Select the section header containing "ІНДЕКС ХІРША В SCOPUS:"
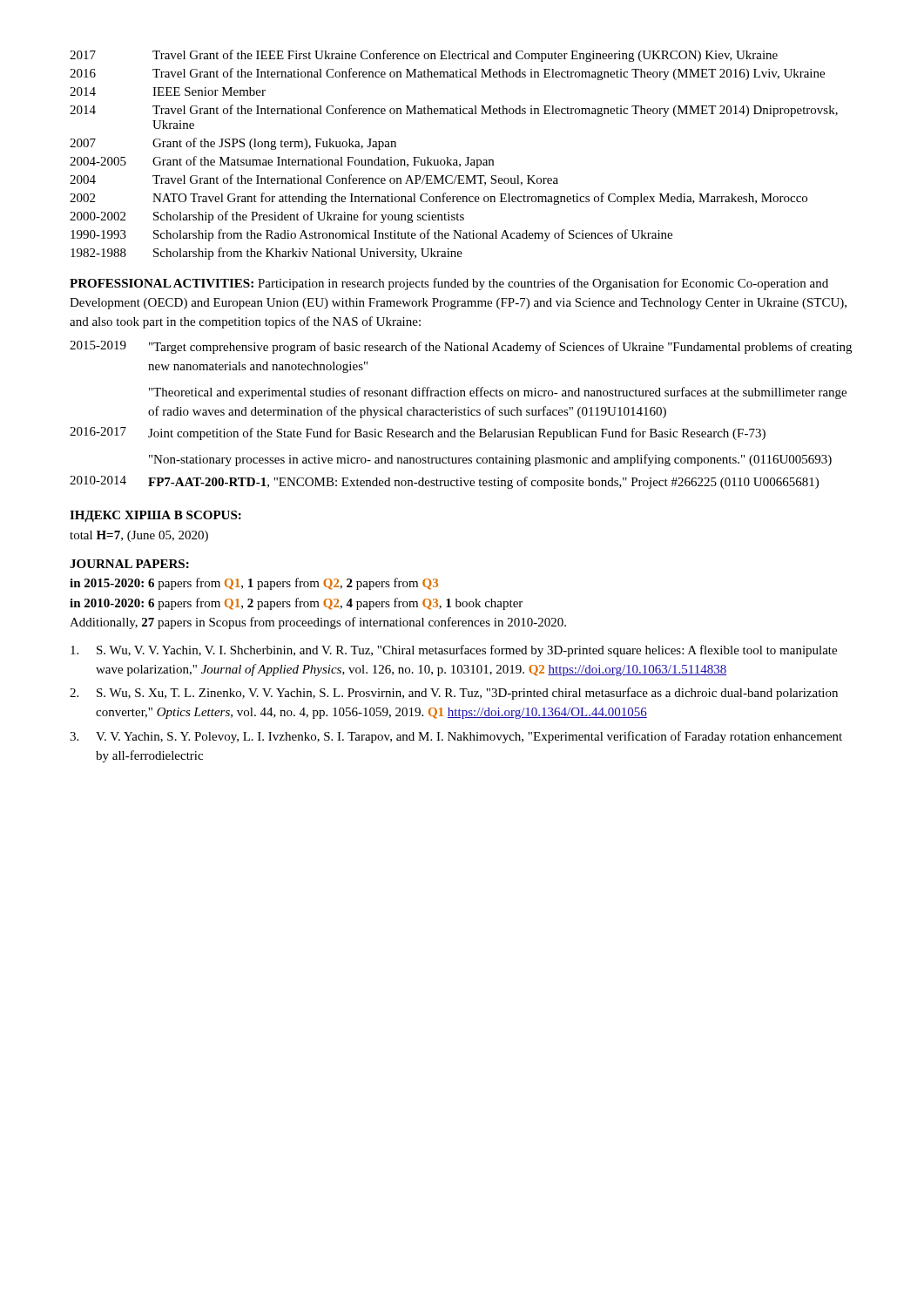Viewport: 924px width, 1307px height. (156, 515)
